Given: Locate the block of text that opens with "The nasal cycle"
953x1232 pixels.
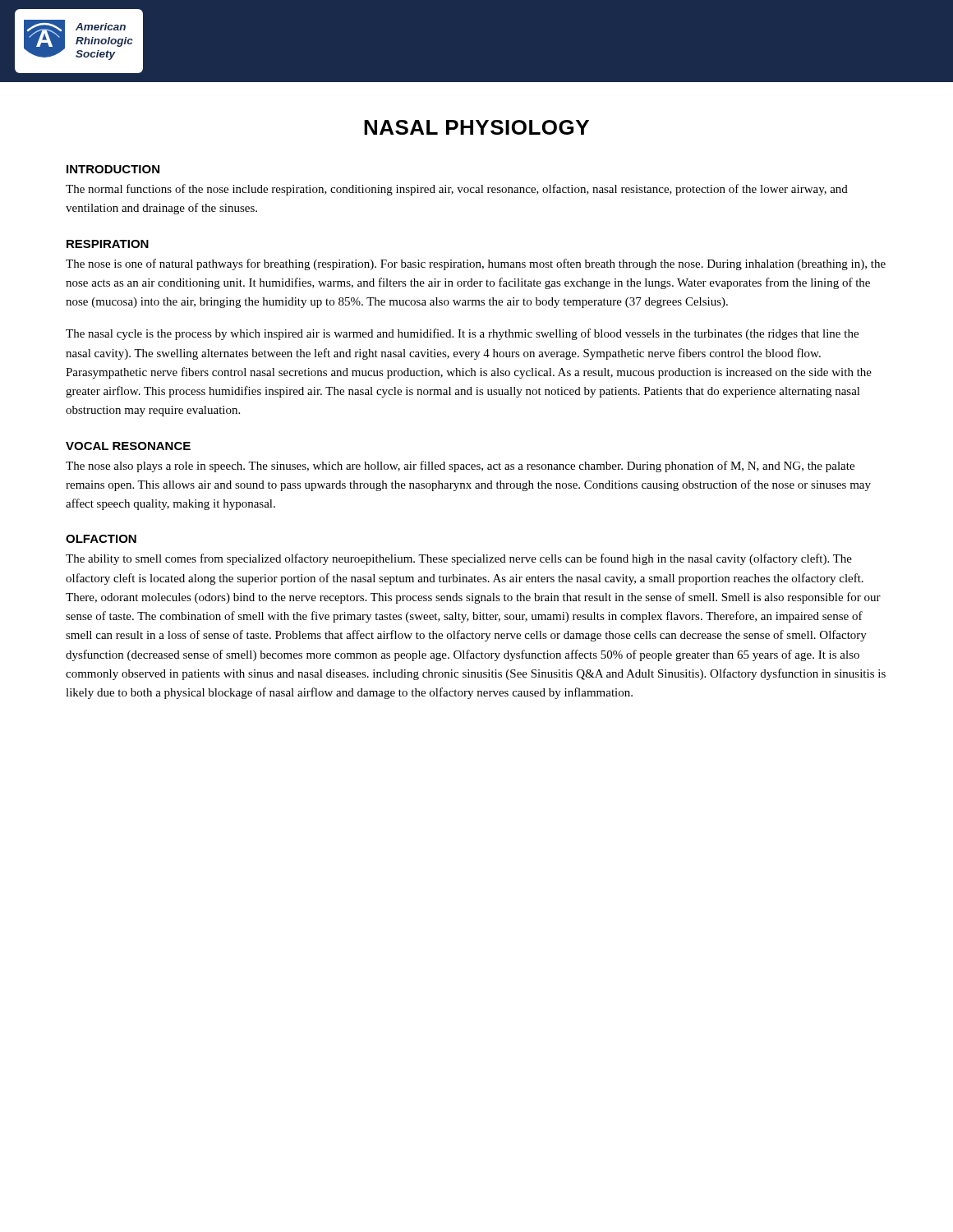Looking at the screenshot, I should [x=469, y=372].
